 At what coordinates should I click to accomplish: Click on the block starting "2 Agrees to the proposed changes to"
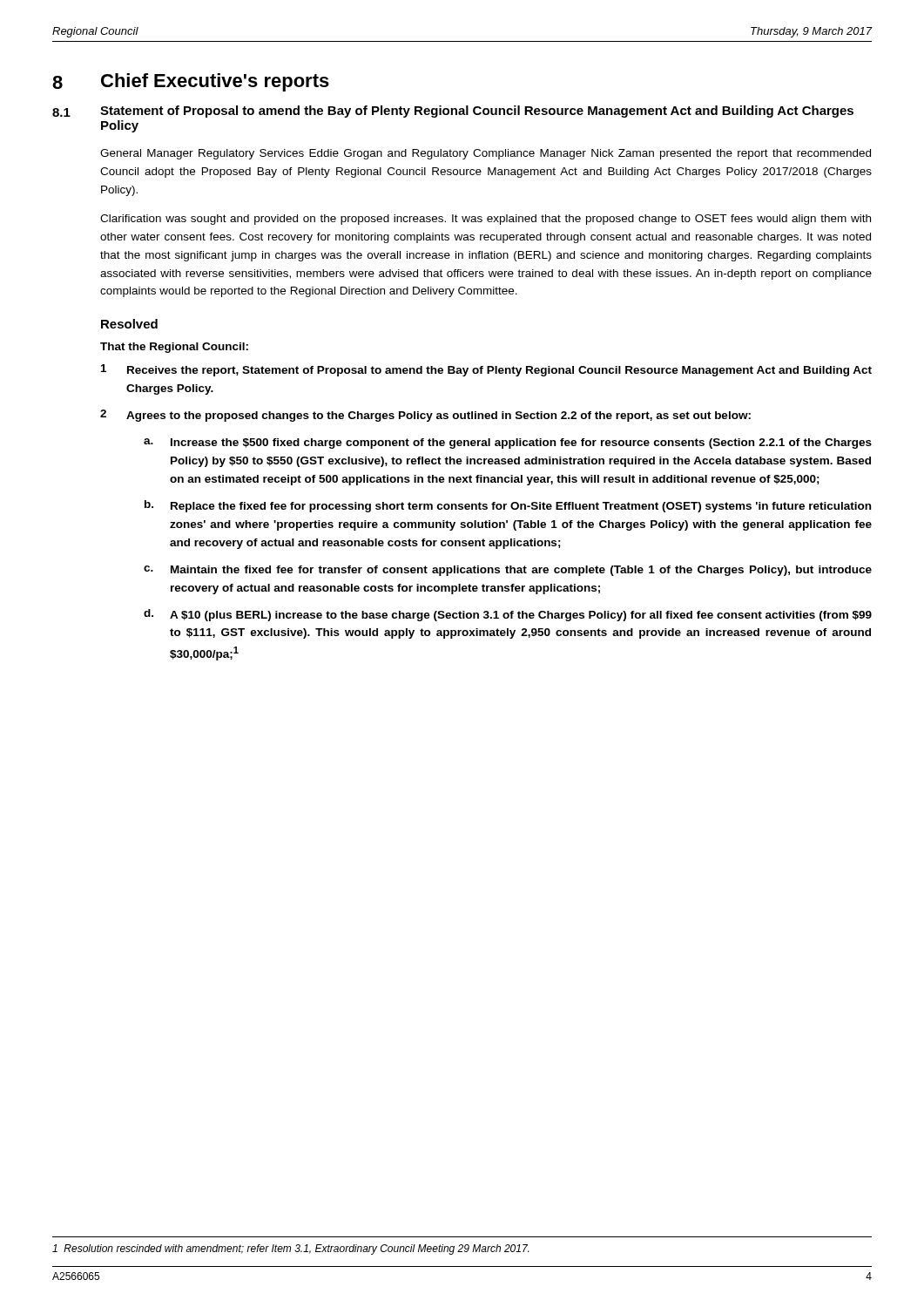[x=486, y=416]
